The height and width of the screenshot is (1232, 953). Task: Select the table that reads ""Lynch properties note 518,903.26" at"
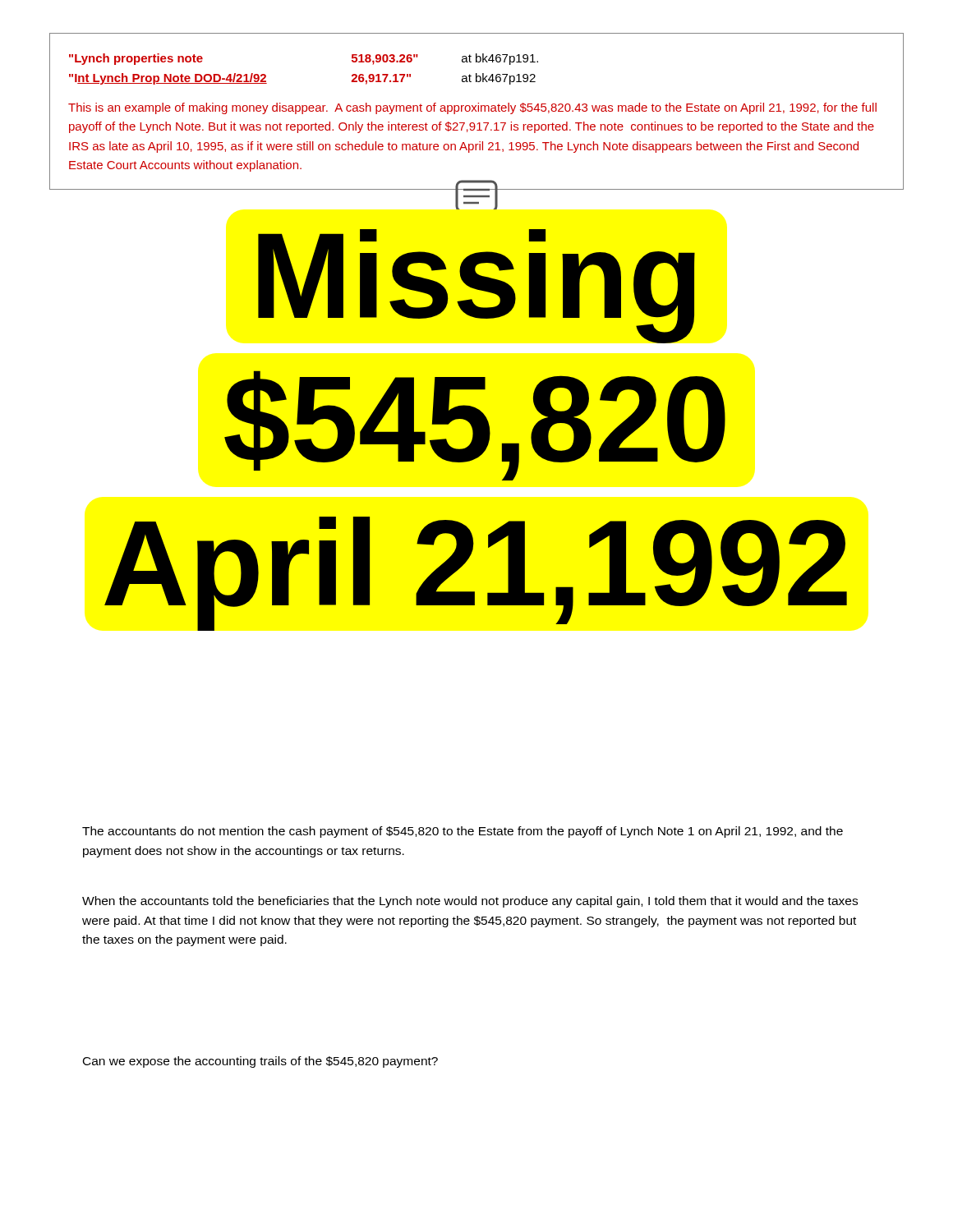coord(476,68)
